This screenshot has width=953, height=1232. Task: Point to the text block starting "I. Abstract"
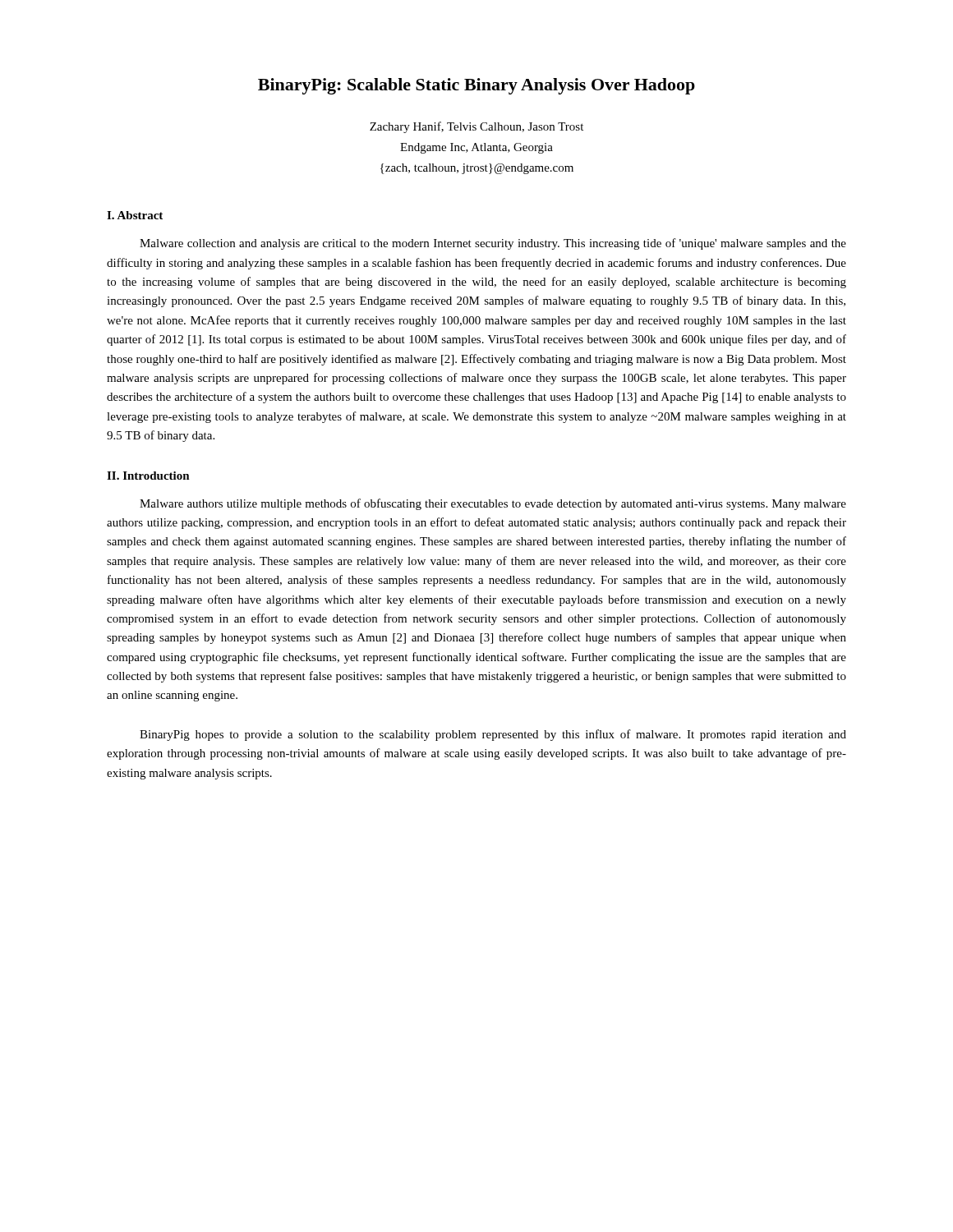[135, 215]
